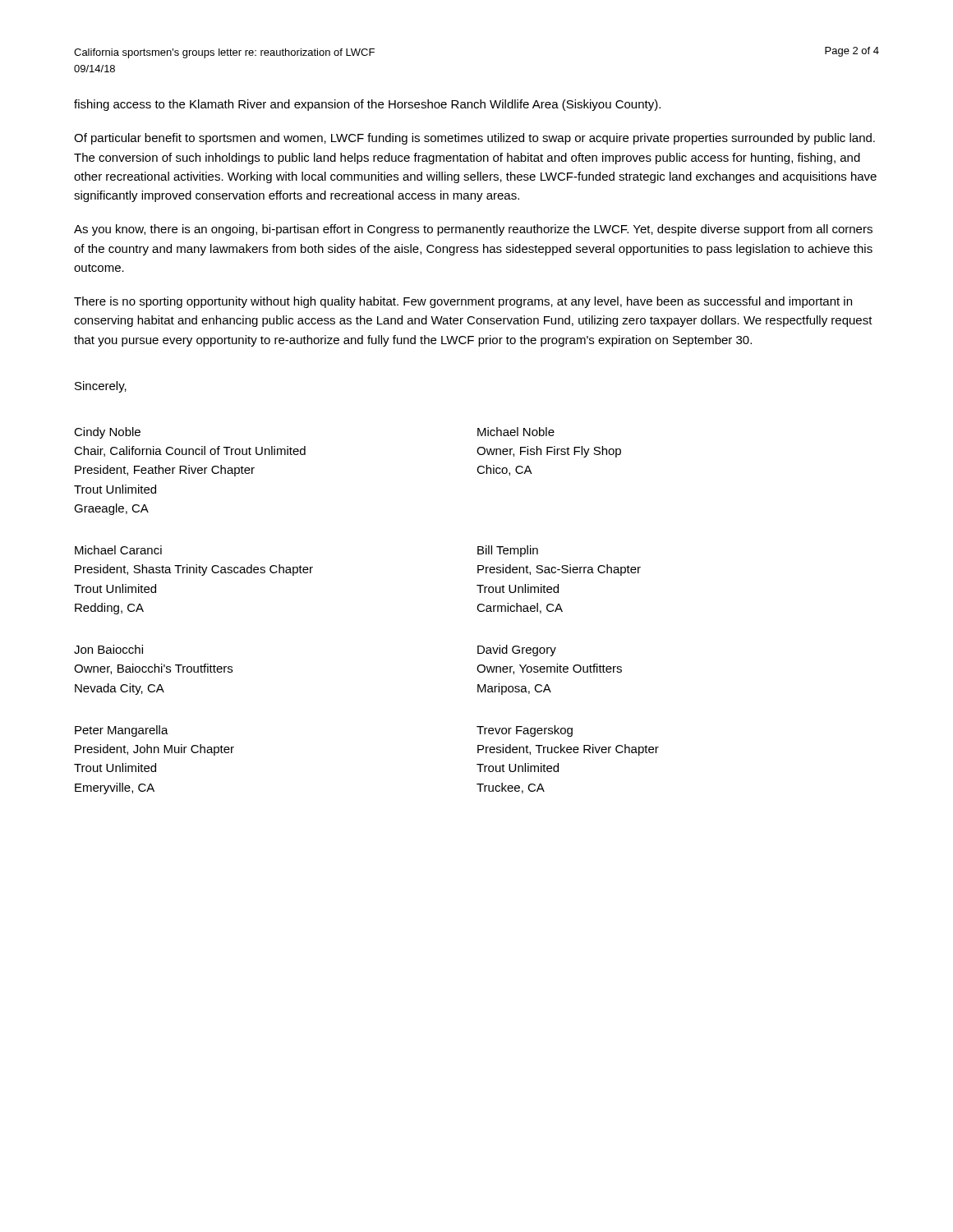953x1232 pixels.
Task: Select the text block that reads "Peter Mangarella President, John Muir Chapter Trout"
Action: pyautogui.click(x=154, y=758)
